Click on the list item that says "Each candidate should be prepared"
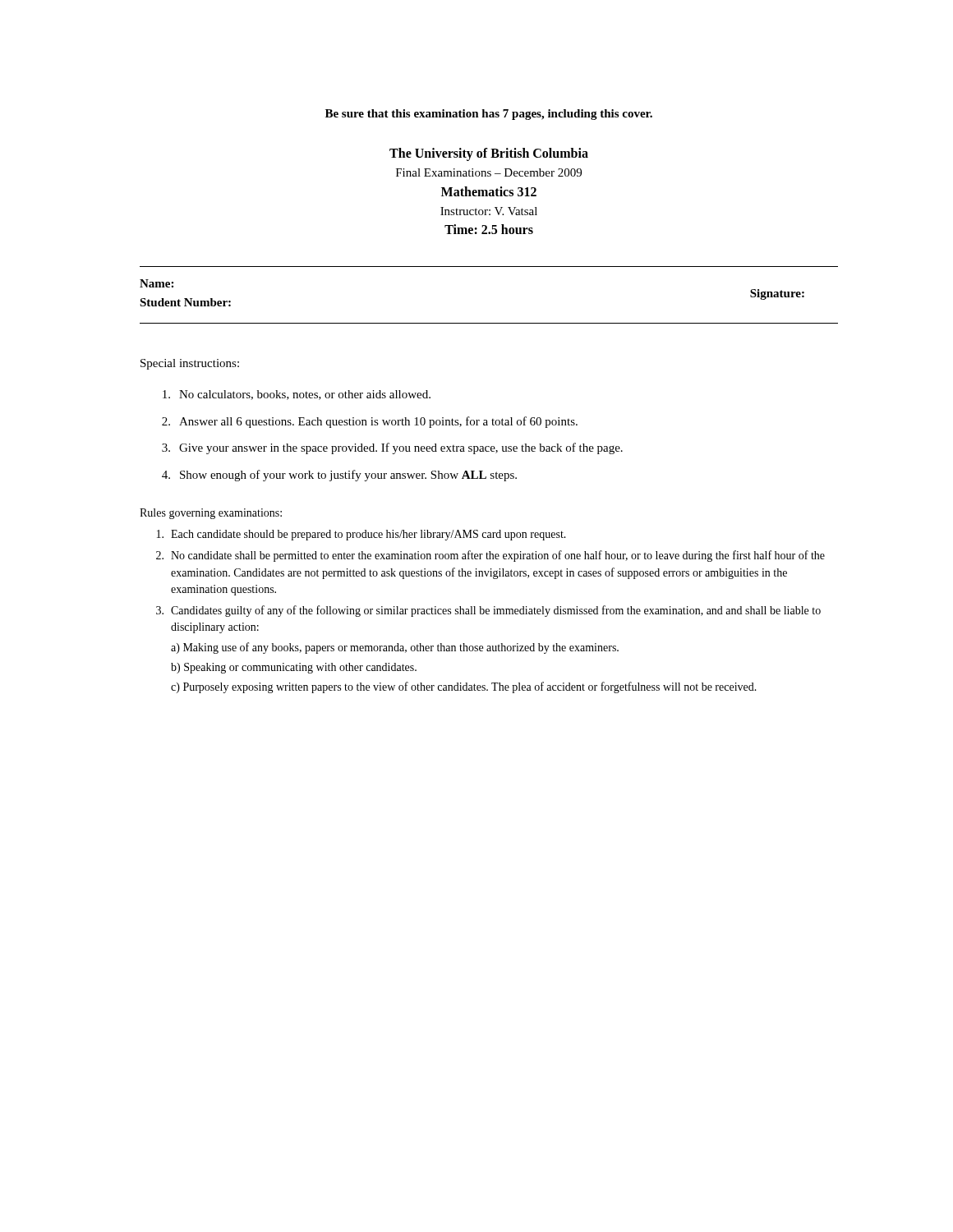This screenshot has width=953, height=1232. click(x=489, y=535)
